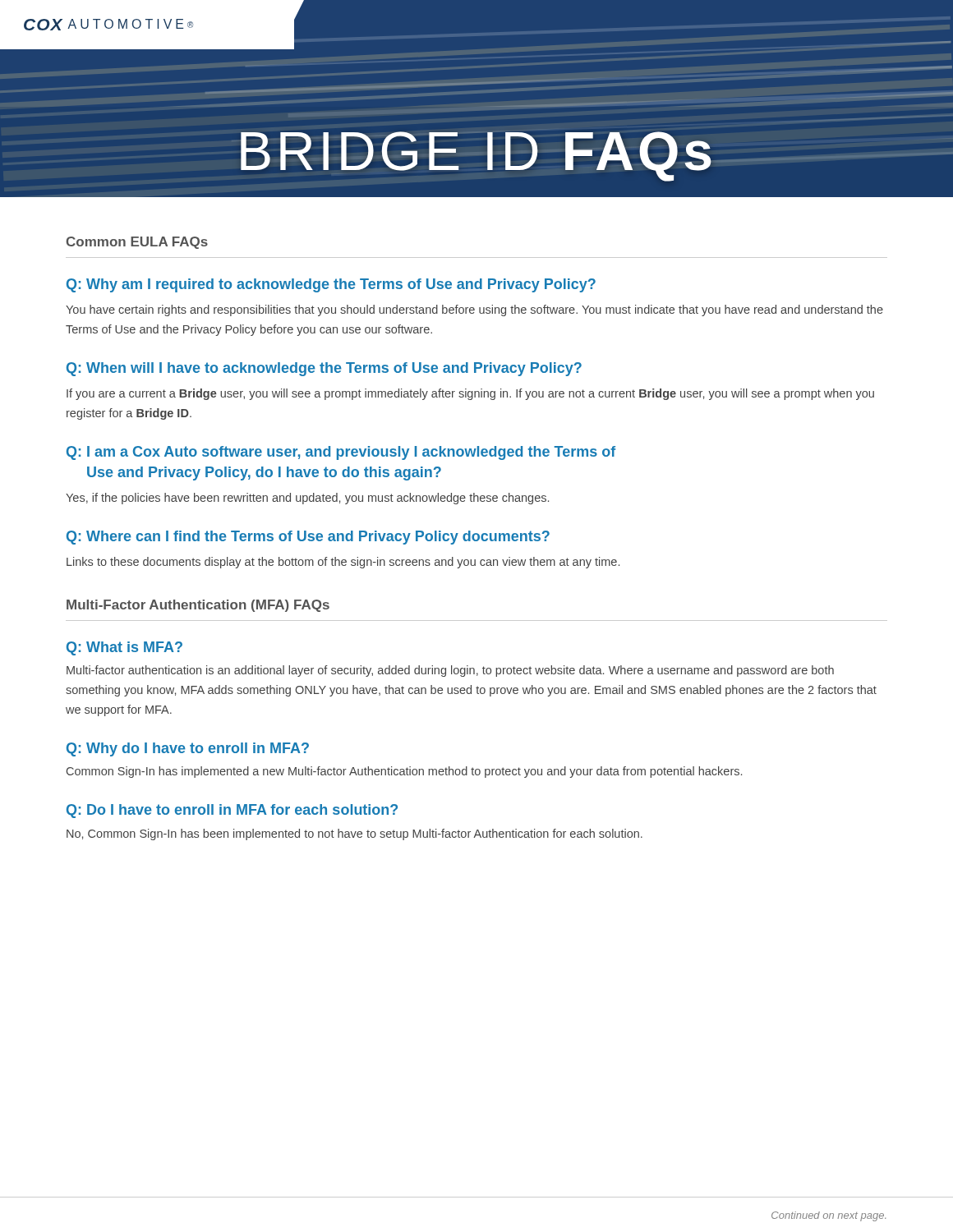The width and height of the screenshot is (953, 1232).
Task: Locate the text block starting "Q: Why am"
Action: [331, 284]
